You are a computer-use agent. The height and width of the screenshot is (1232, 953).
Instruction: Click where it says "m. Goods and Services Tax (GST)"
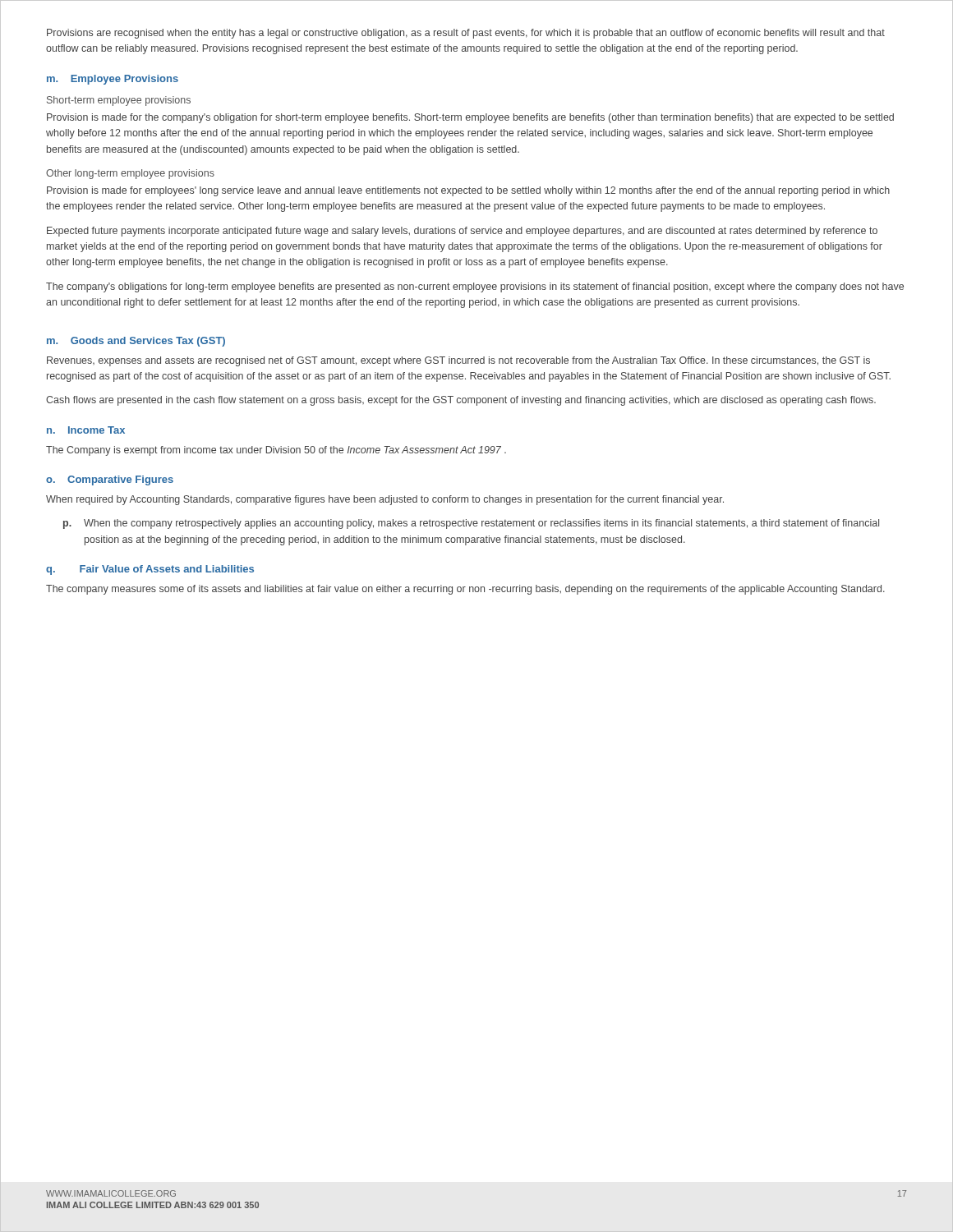point(136,340)
